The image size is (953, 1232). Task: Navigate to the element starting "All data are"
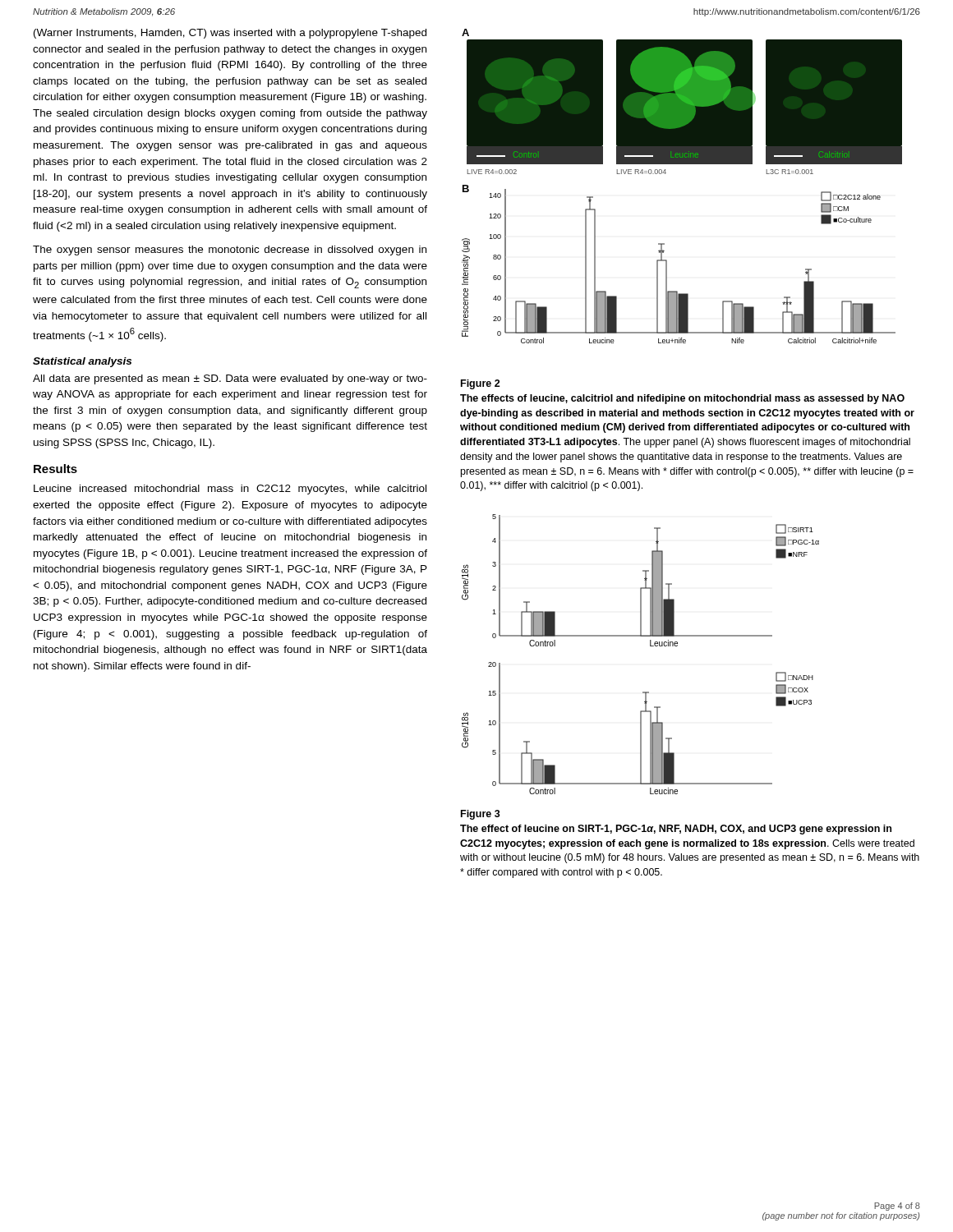tap(230, 410)
